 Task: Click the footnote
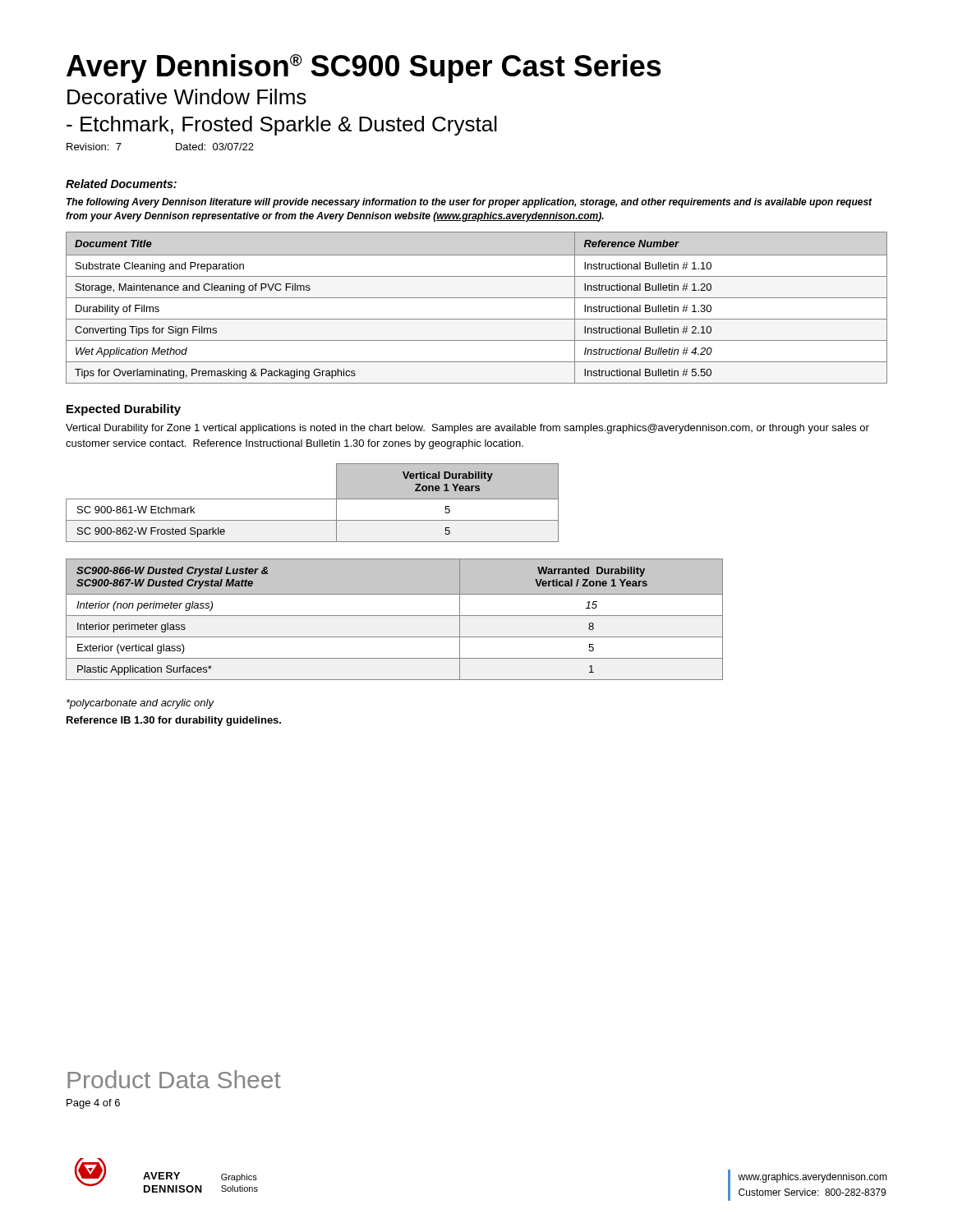(x=476, y=702)
